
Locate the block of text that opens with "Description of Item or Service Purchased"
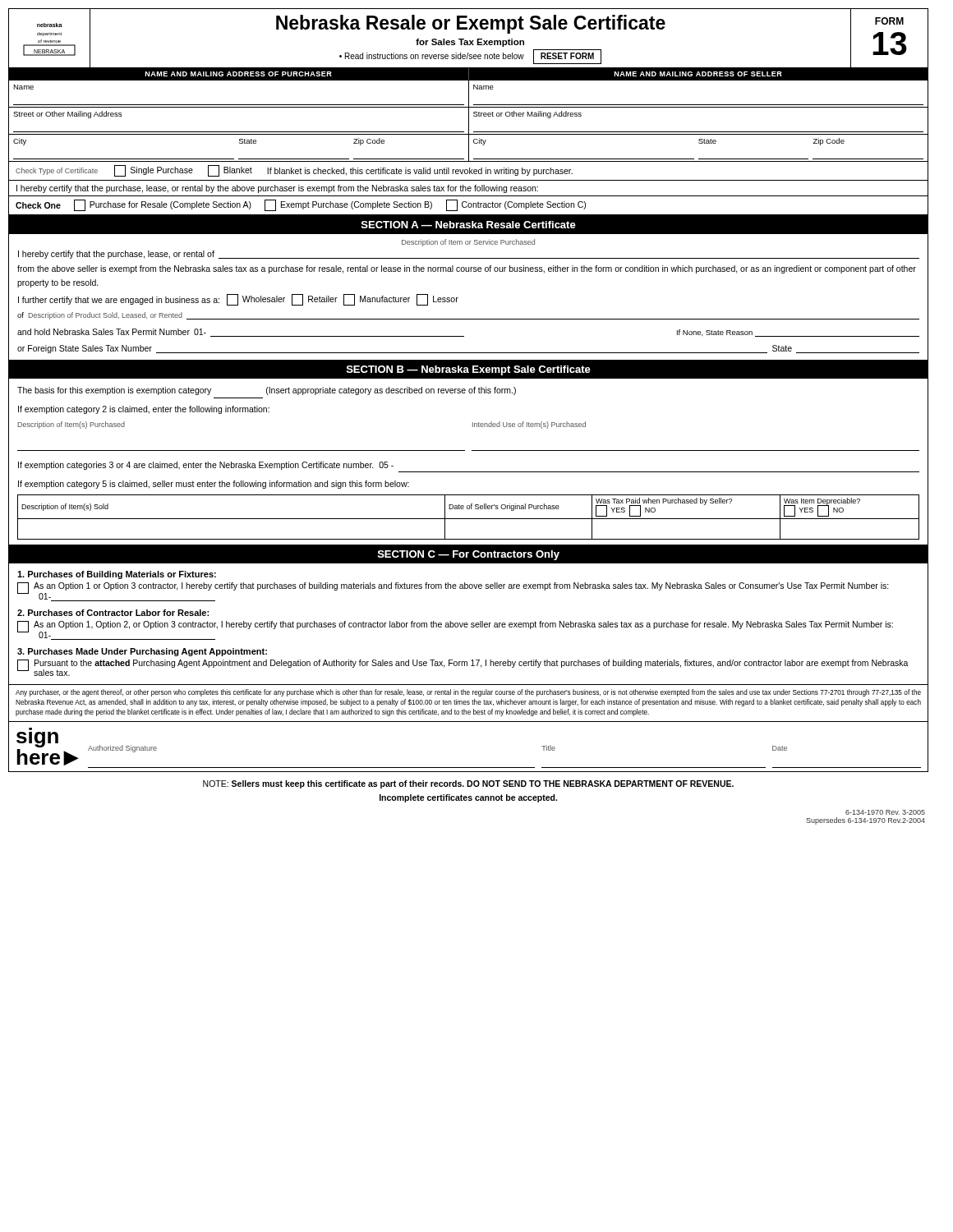tap(468, 296)
